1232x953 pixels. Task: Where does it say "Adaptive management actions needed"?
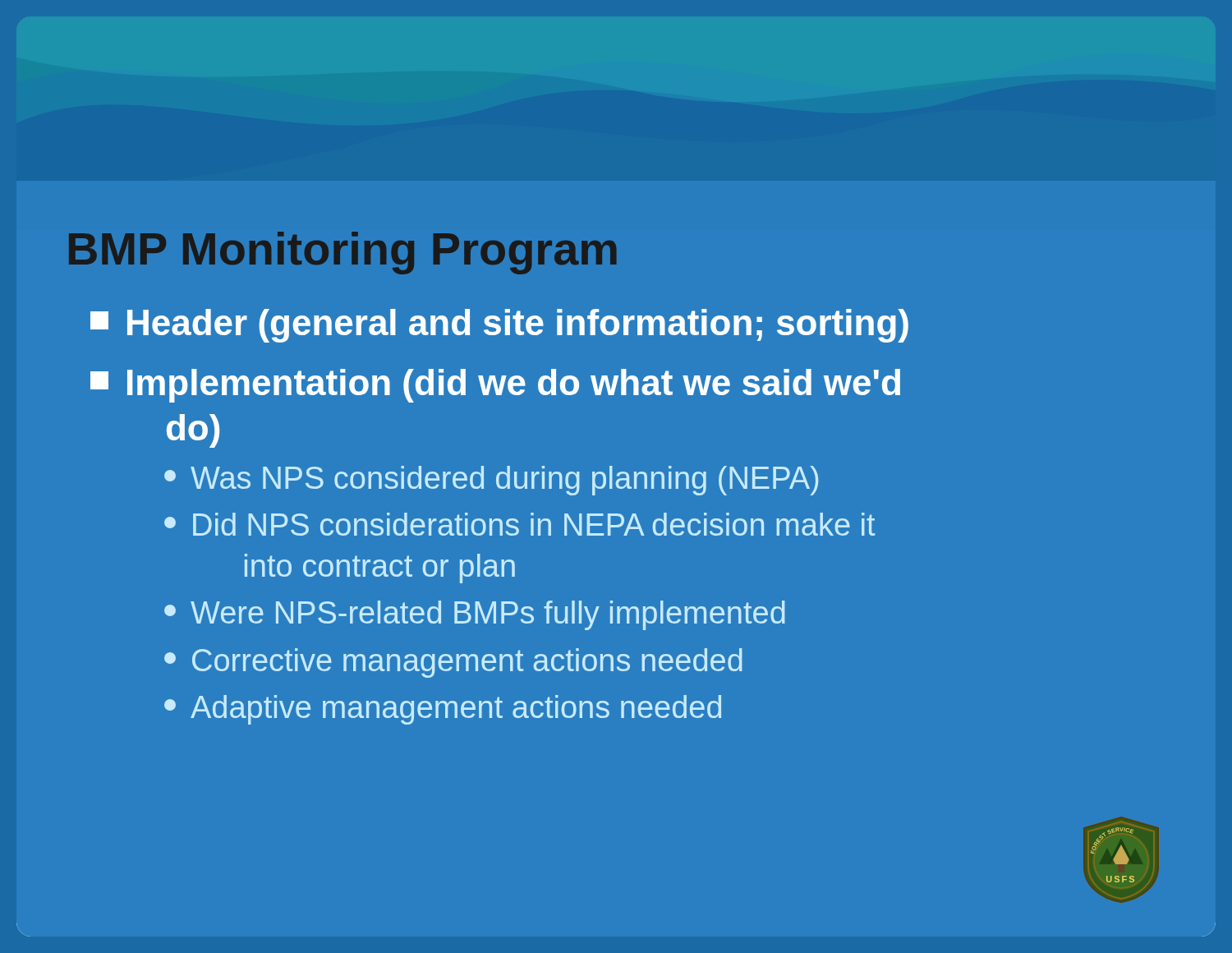444,708
